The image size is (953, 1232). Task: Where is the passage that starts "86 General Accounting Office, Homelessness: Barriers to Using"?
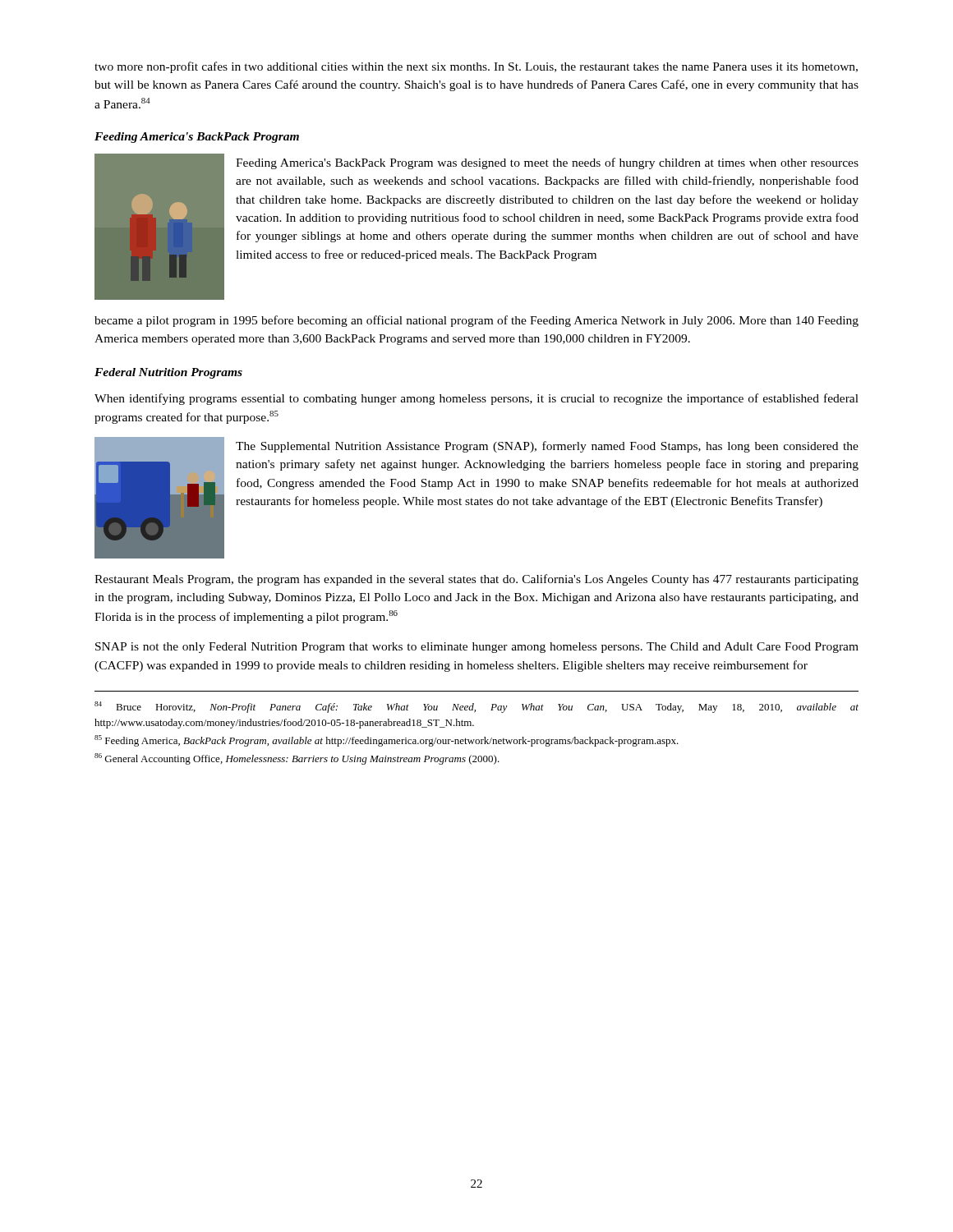pos(297,758)
